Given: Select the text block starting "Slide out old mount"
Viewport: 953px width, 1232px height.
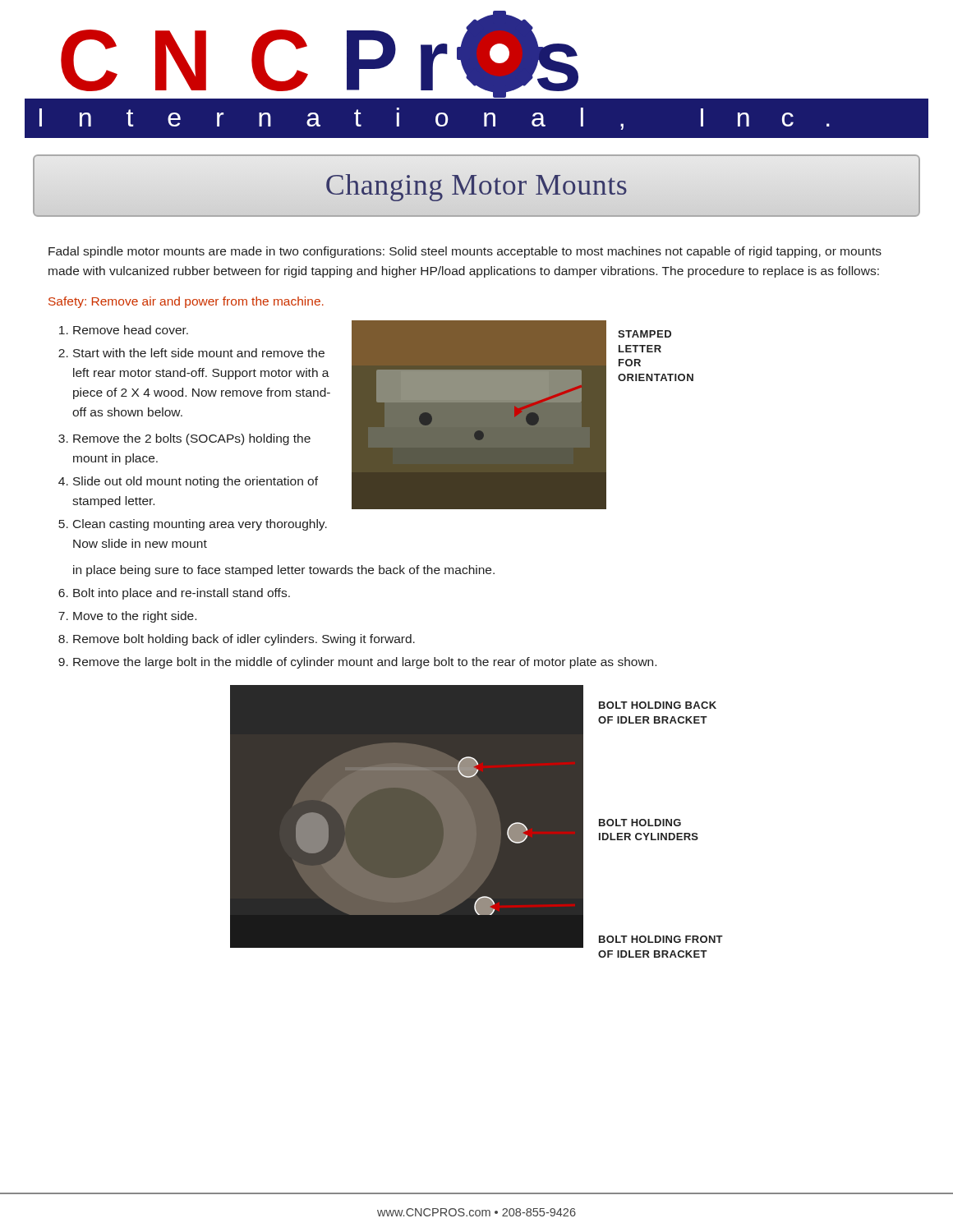Looking at the screenshot, I should click(x=195, y=491).
